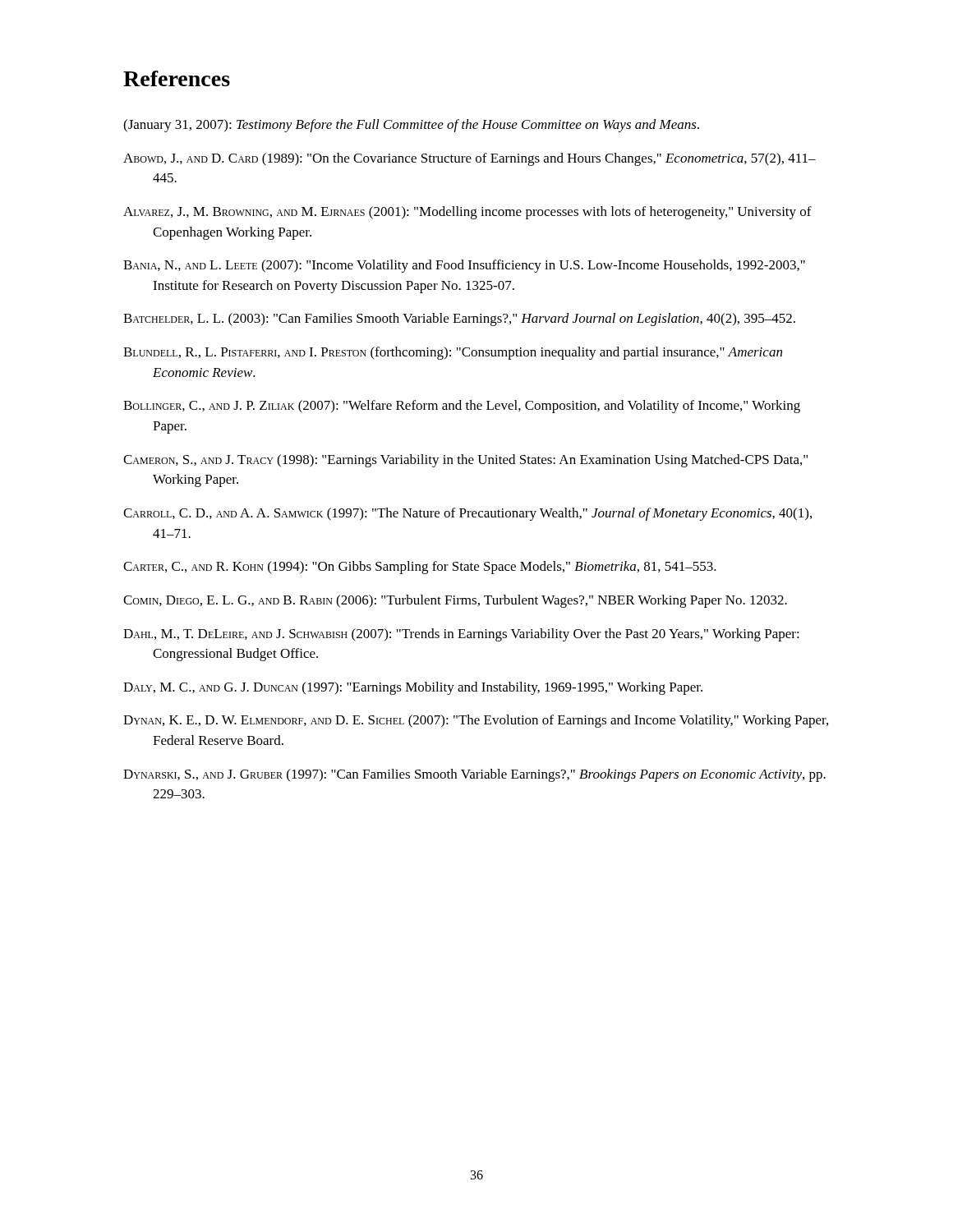Navigate to the passage starting "Dynan, K. E., D. W. Elmendorf, and"

(x=476, y=730)
